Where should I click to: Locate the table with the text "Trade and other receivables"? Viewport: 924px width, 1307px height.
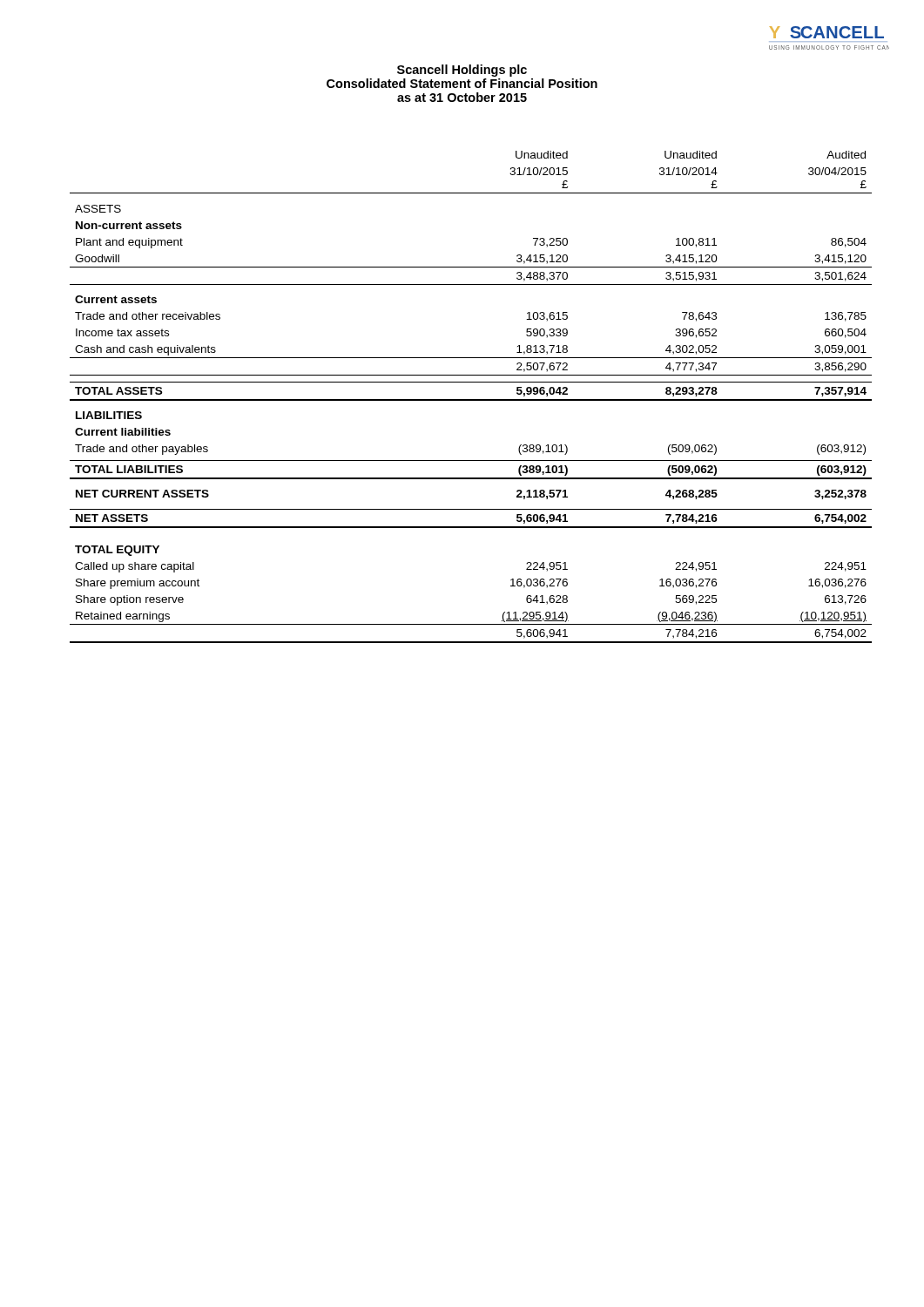click(471, 395)
